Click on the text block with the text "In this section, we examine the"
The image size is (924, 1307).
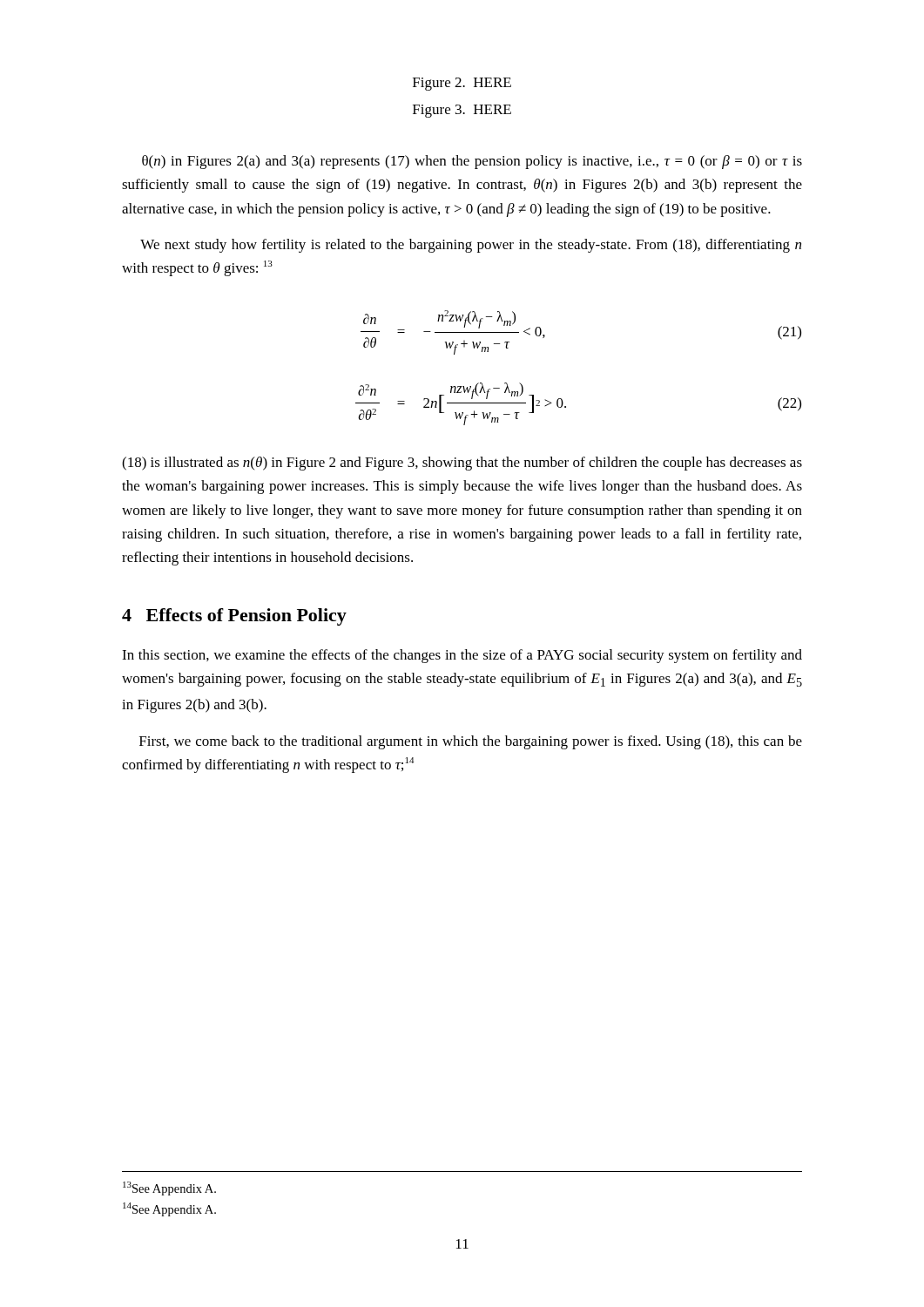click(x=462, y=680)
